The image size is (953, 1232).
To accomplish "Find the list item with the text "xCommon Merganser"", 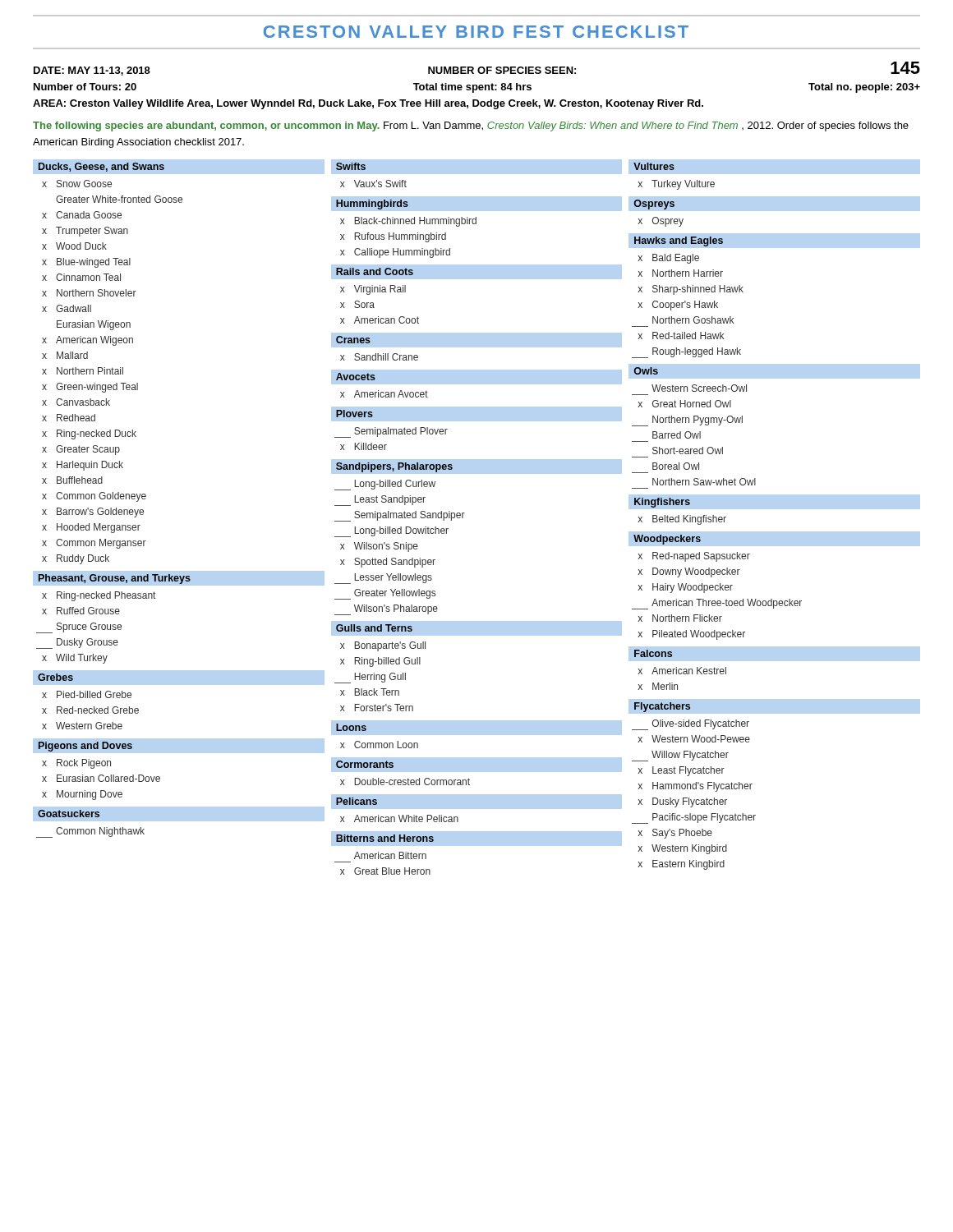I will tap(89, 543).
